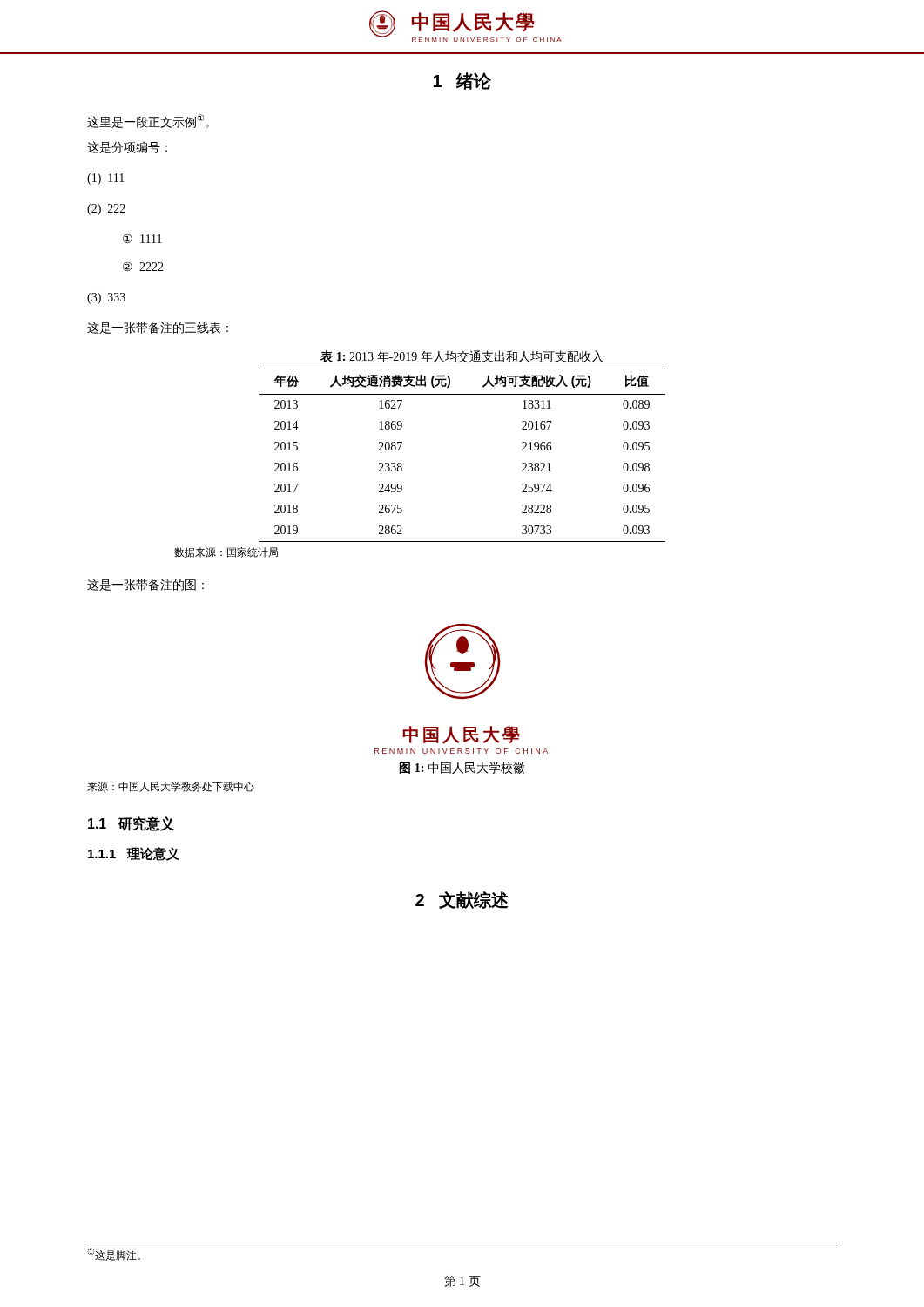Select the table that reads "人均交通消费支出 (元)"
Image resolution: width=924 pixels, height=1307 pixels.
pos(462,455)
